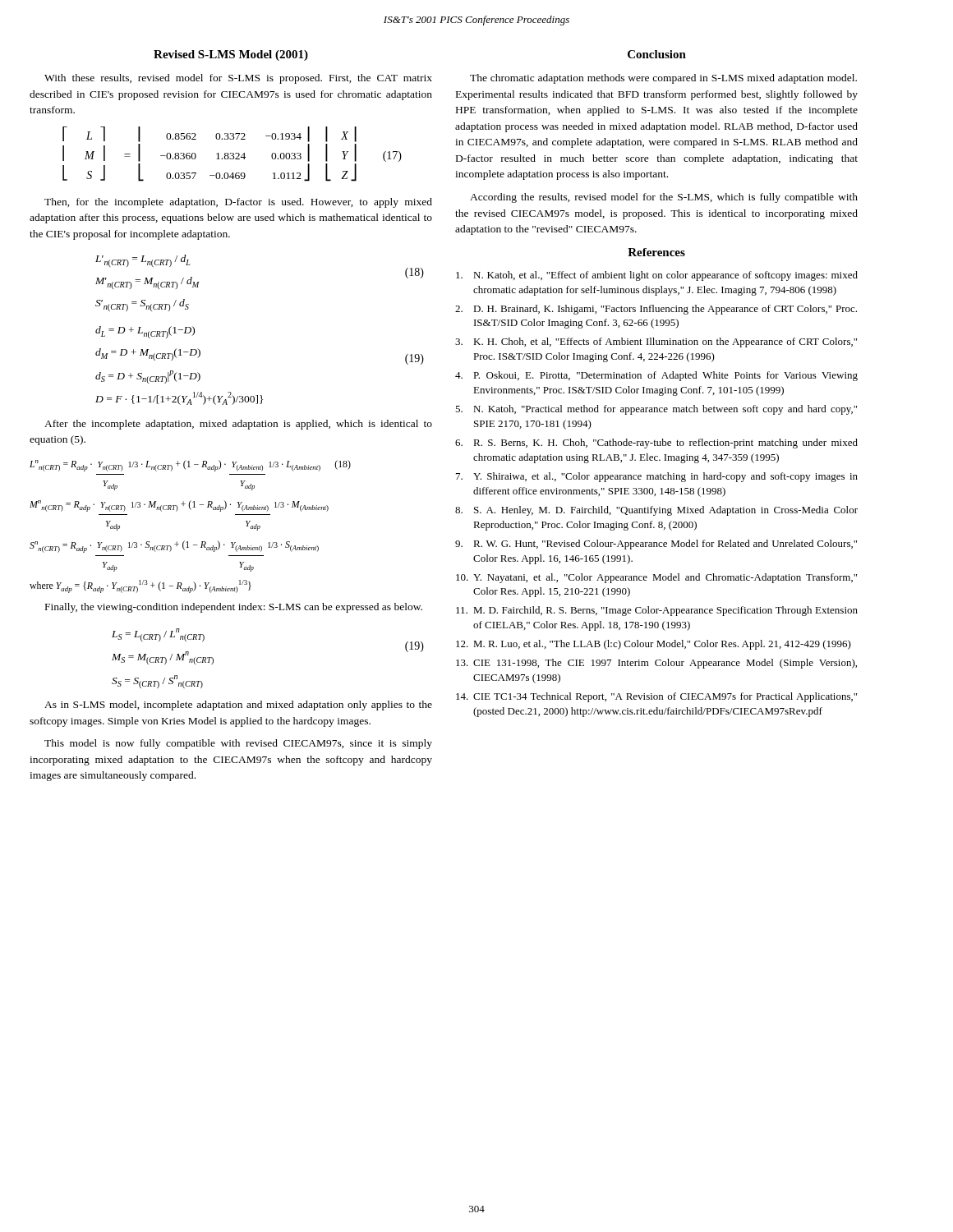The width and height of the screenshot is (953, 1232).
Task: Select the list item that reads "12. M. R. Luo,"
Action: pos(653,644)
